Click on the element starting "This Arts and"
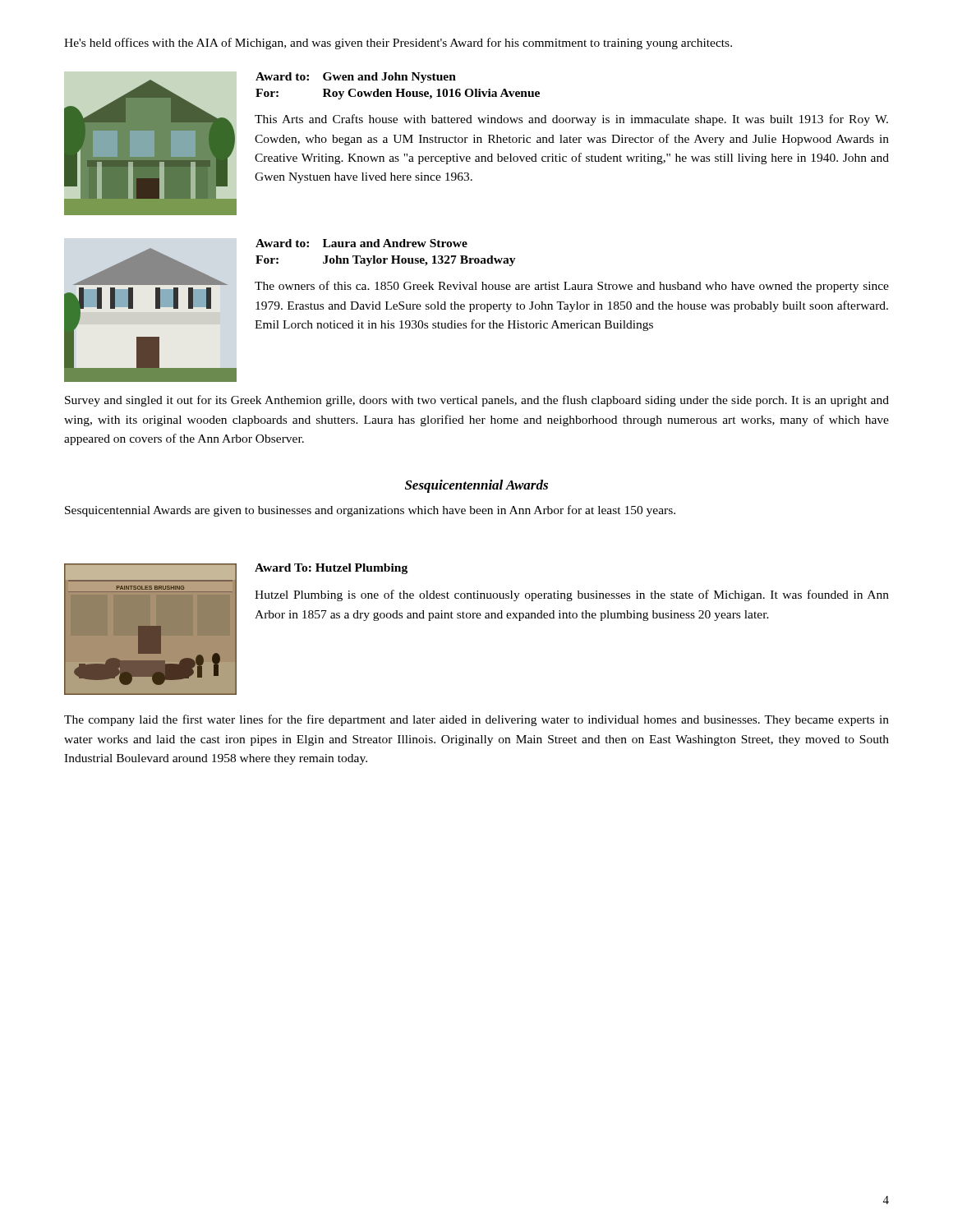 [572, 148]
